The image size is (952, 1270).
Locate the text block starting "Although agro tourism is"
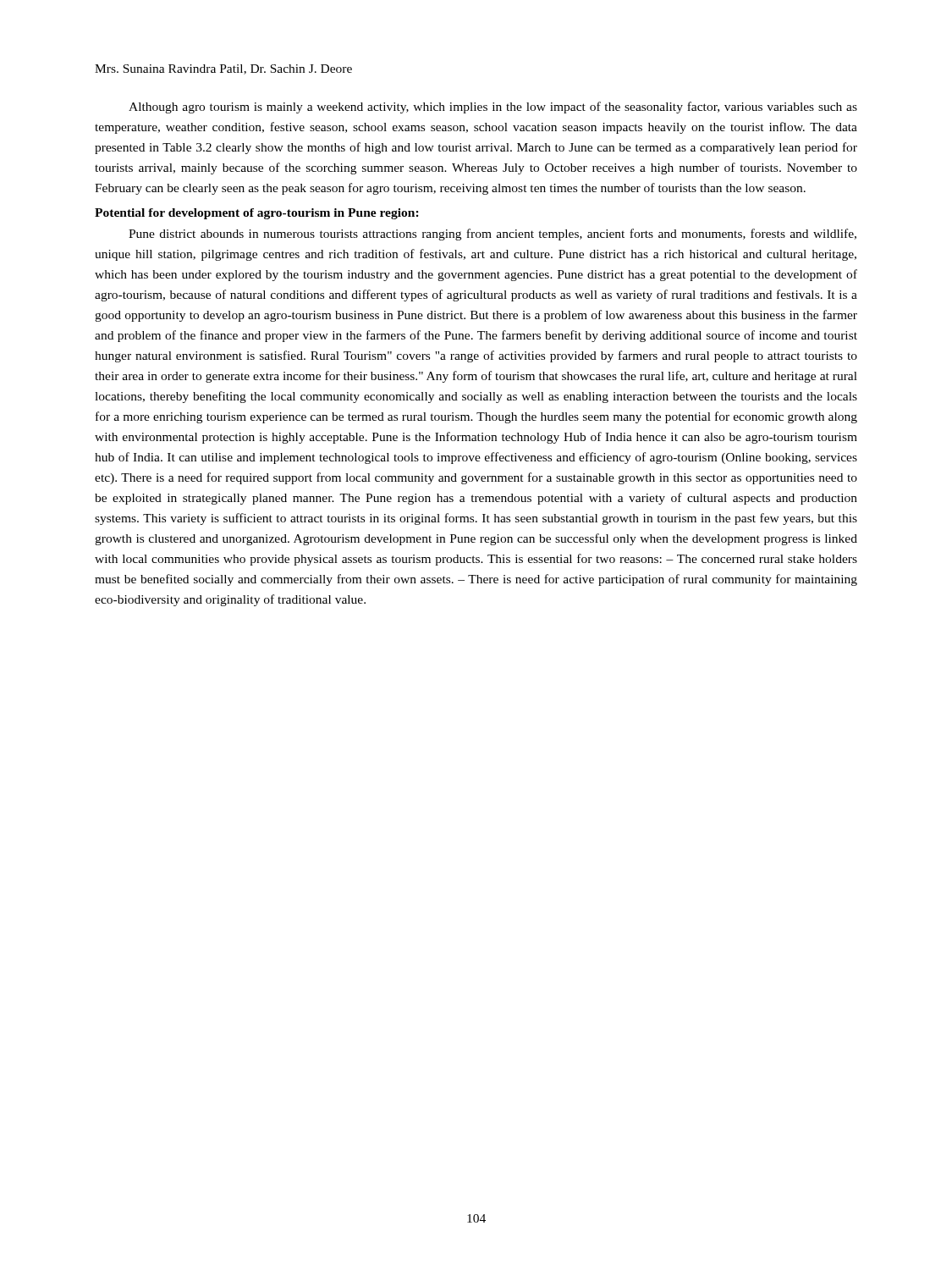(476, 147)
